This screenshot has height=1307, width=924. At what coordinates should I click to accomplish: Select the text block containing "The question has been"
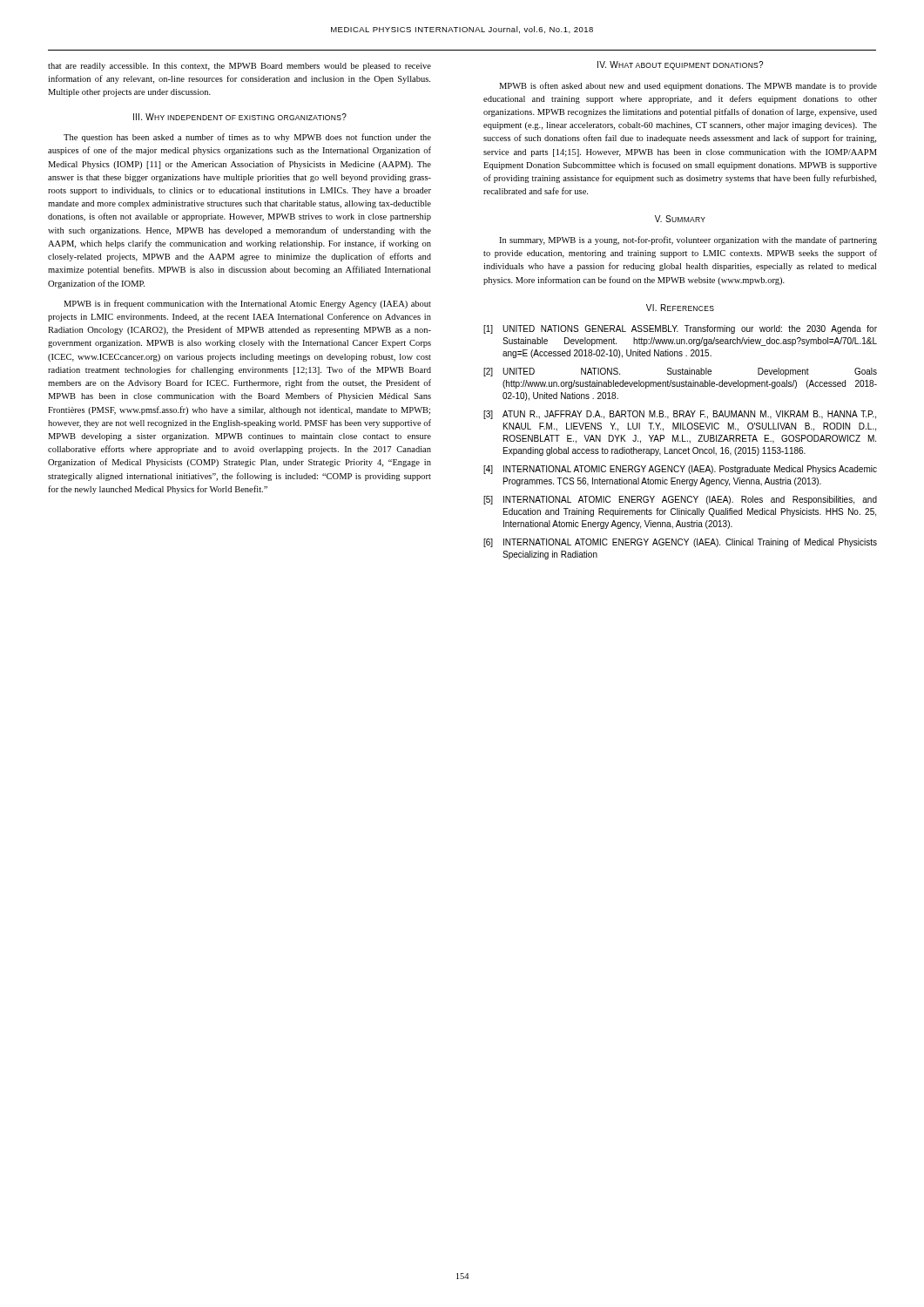point(239,210)
